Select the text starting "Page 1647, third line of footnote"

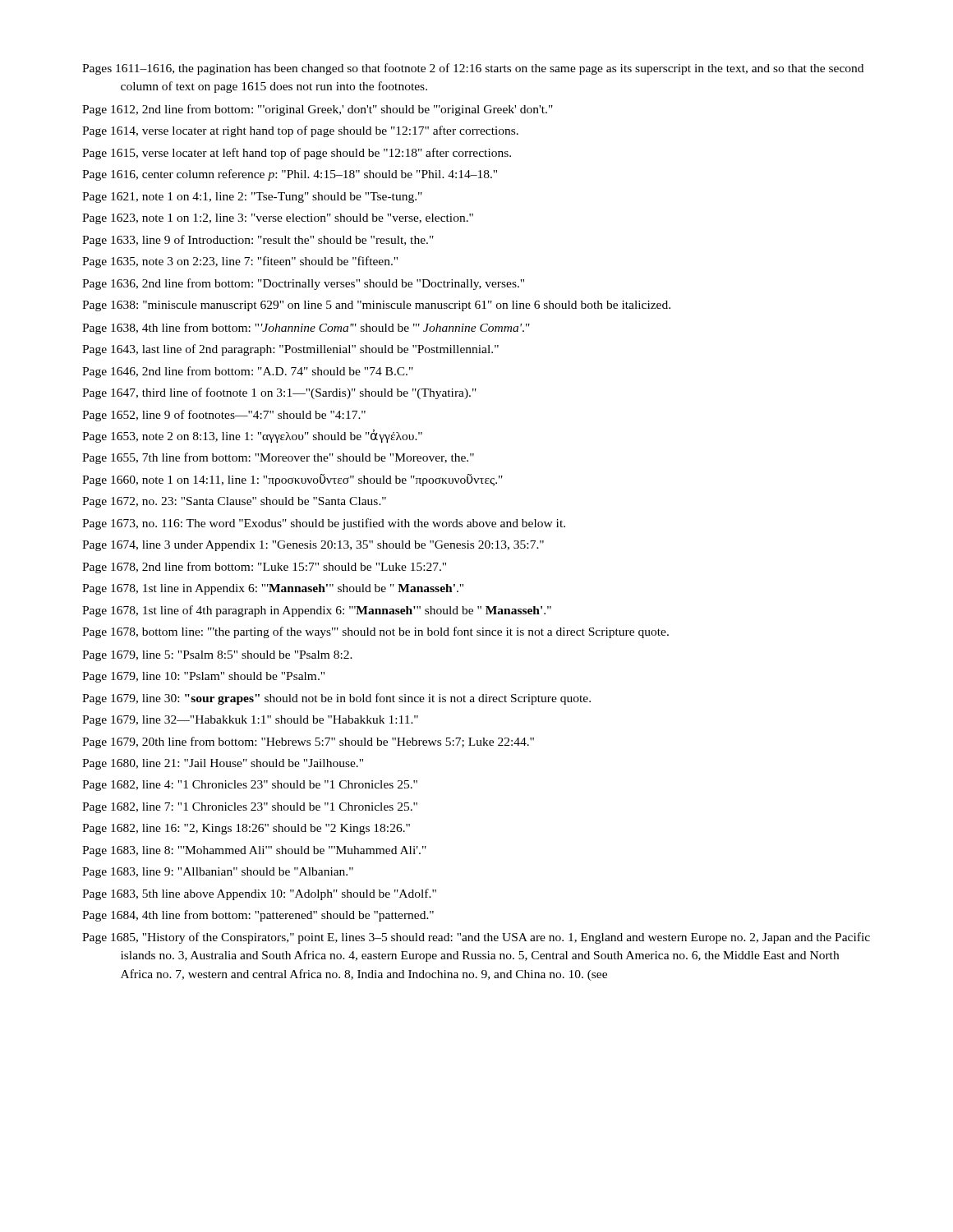pos(299,392)
